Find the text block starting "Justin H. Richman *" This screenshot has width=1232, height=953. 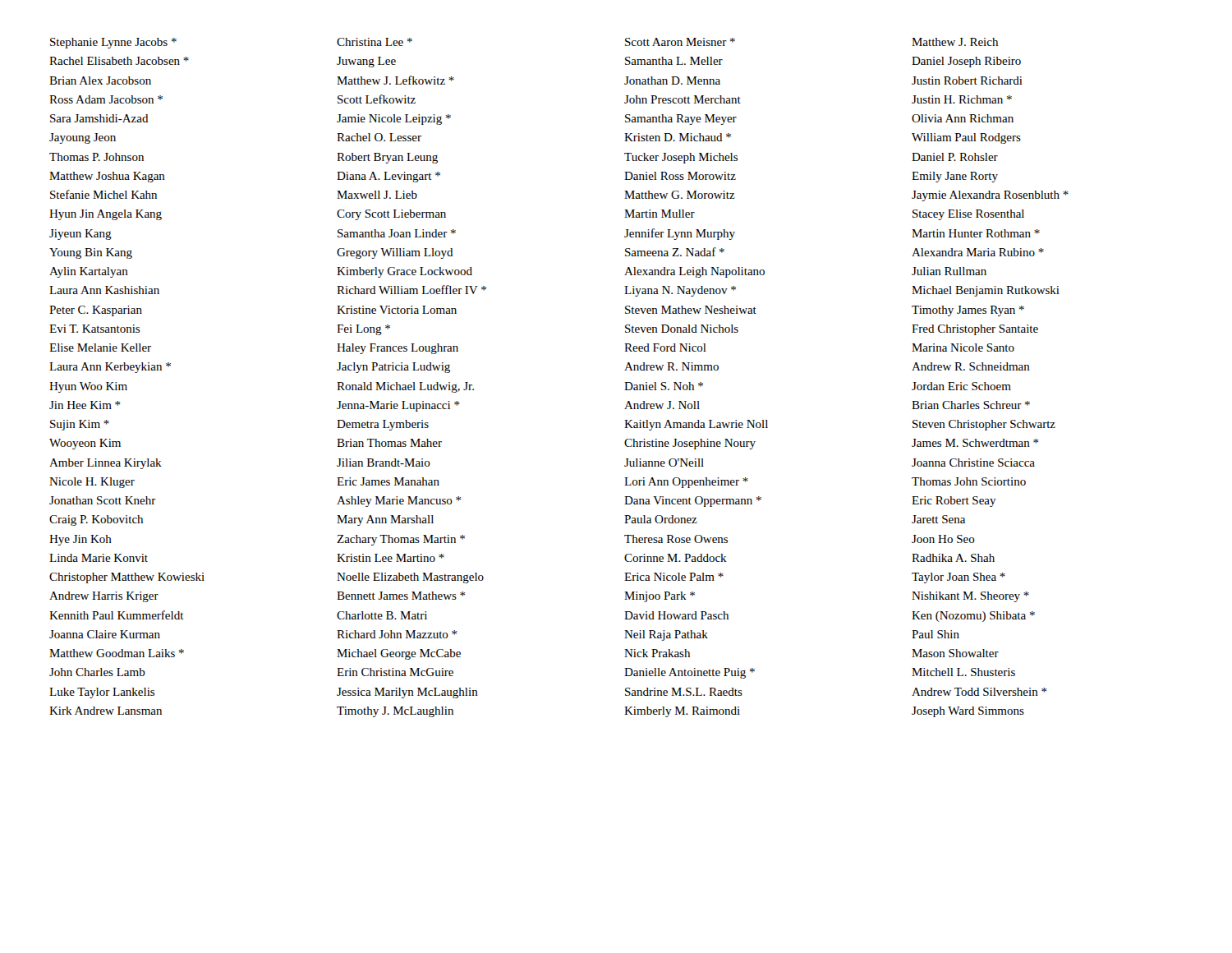click(x=962, y=99)
